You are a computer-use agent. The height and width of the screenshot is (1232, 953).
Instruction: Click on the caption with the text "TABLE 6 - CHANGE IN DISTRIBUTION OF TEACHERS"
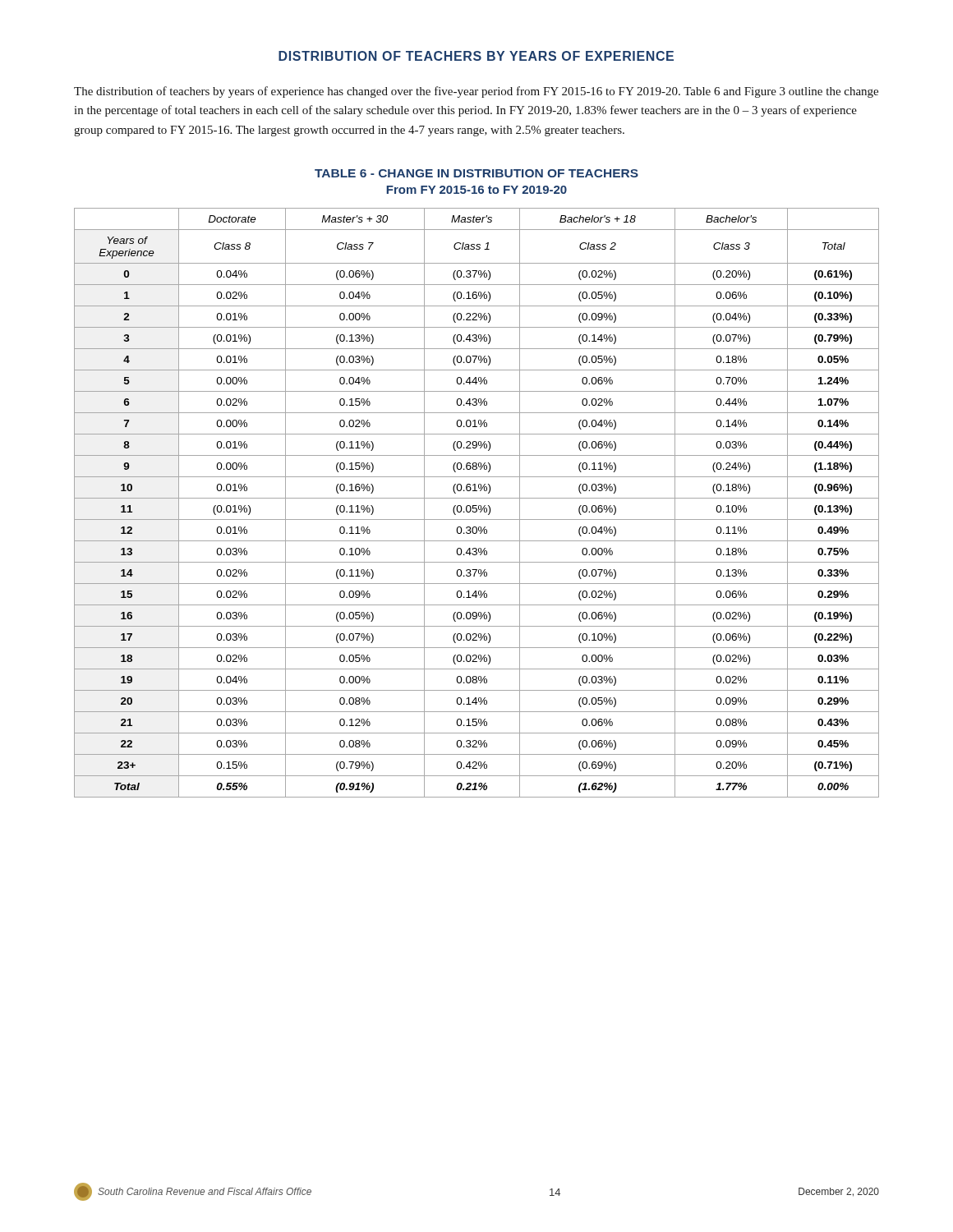pyautogui.click(x=476, y=181)
